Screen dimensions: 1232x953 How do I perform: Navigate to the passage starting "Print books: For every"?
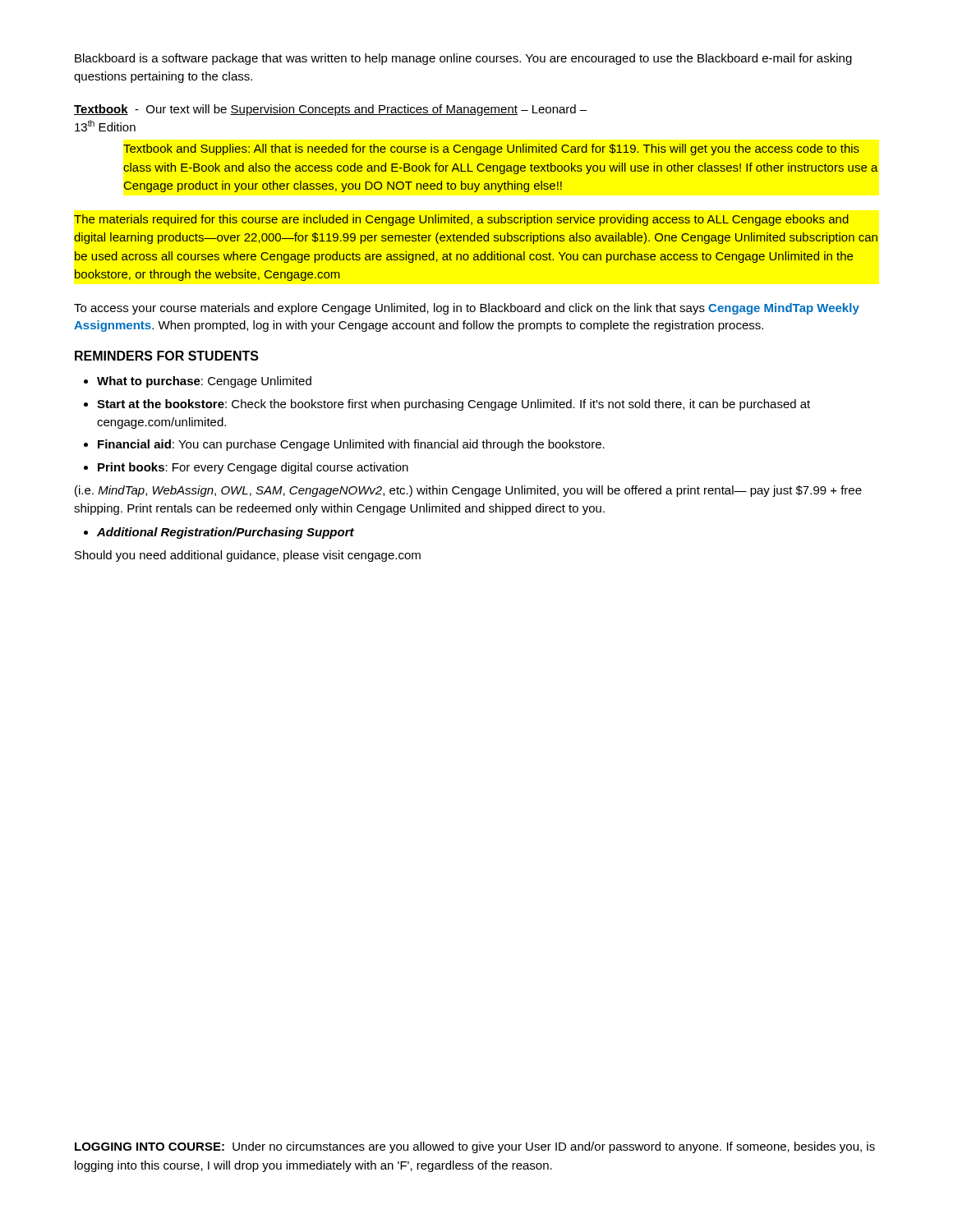click(x=253, y=467)
